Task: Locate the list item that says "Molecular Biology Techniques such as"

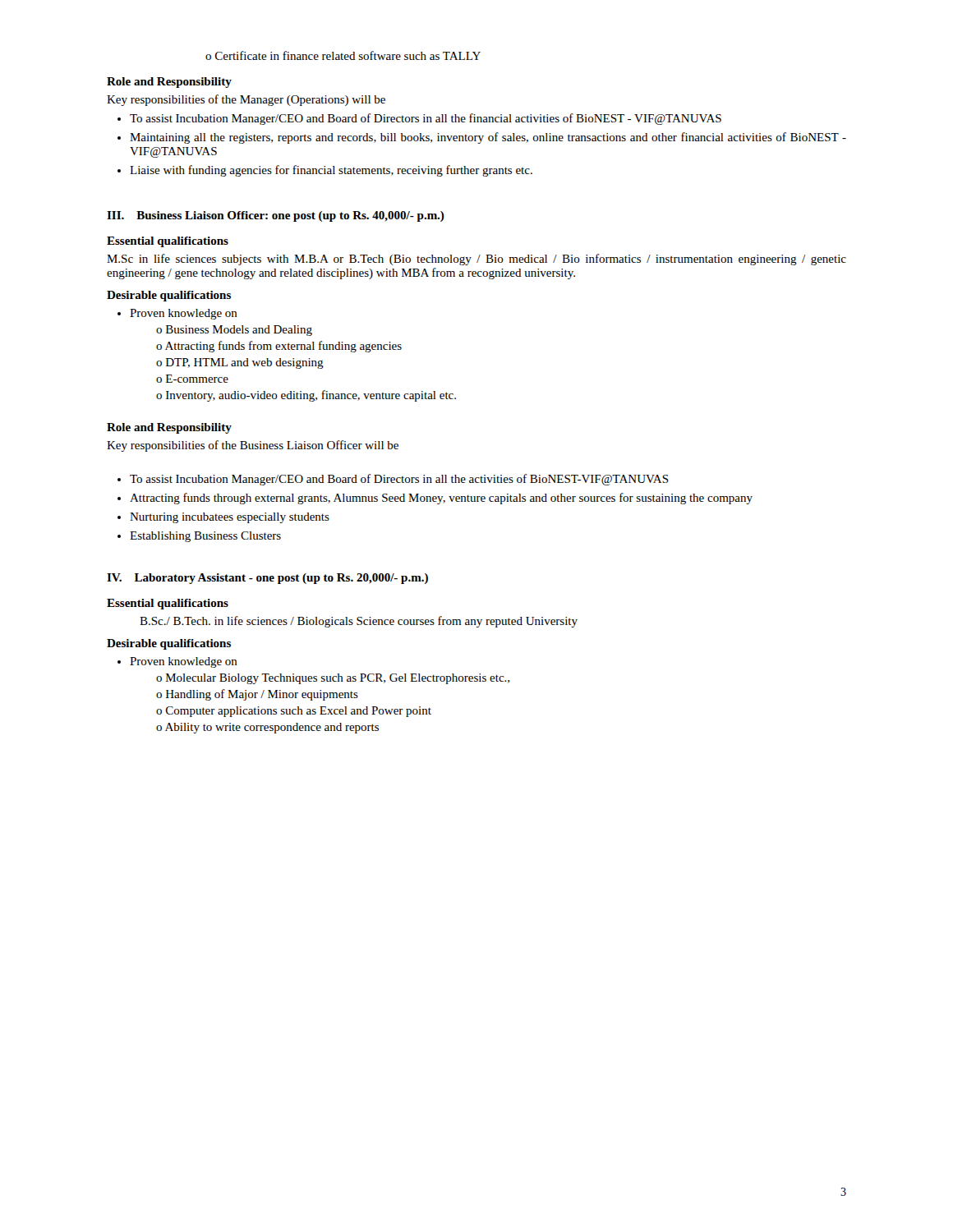Action: coord(501,678)
